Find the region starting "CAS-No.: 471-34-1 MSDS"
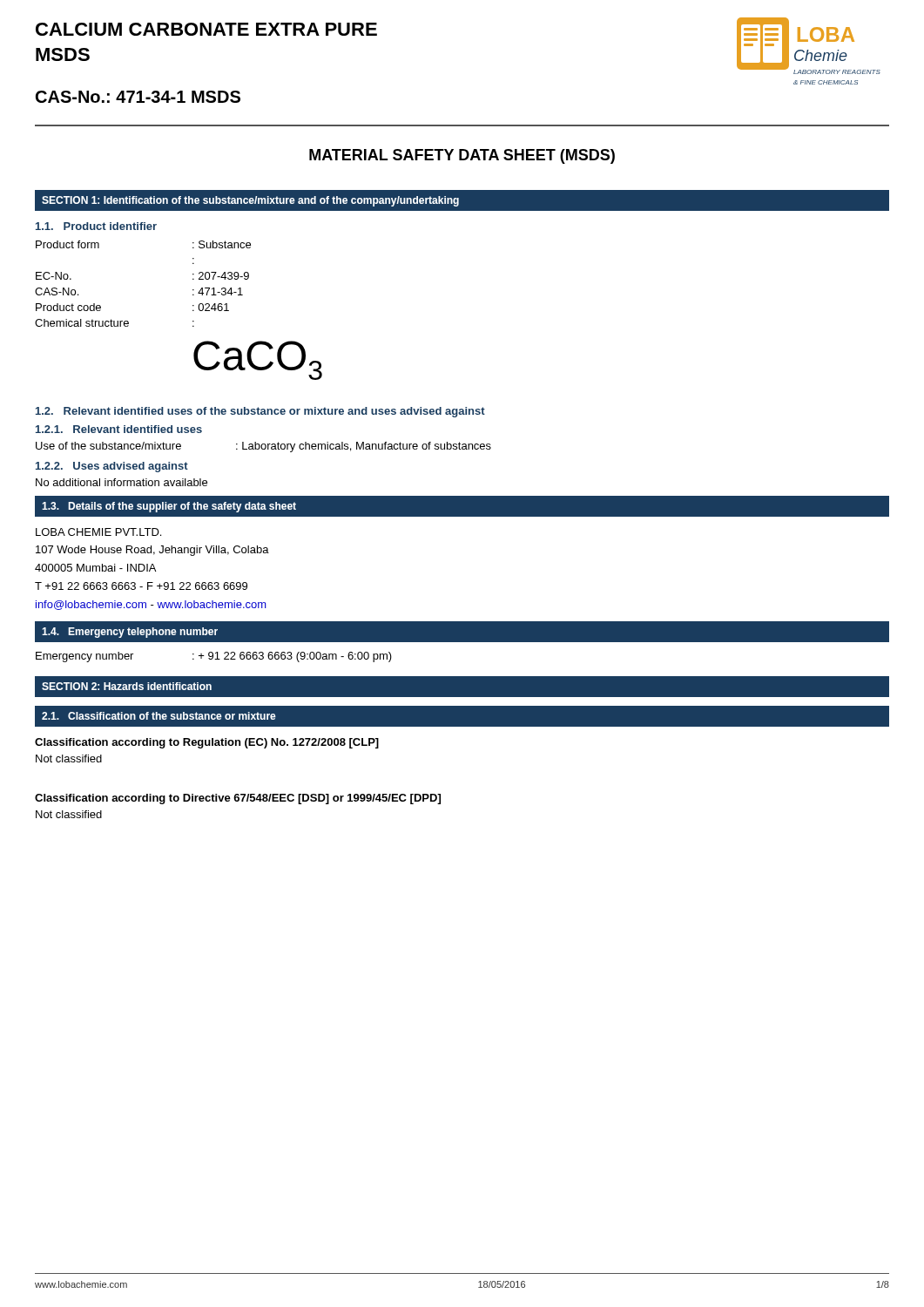924x1307 pixels. pyautogui.click(x=138, y=97)
